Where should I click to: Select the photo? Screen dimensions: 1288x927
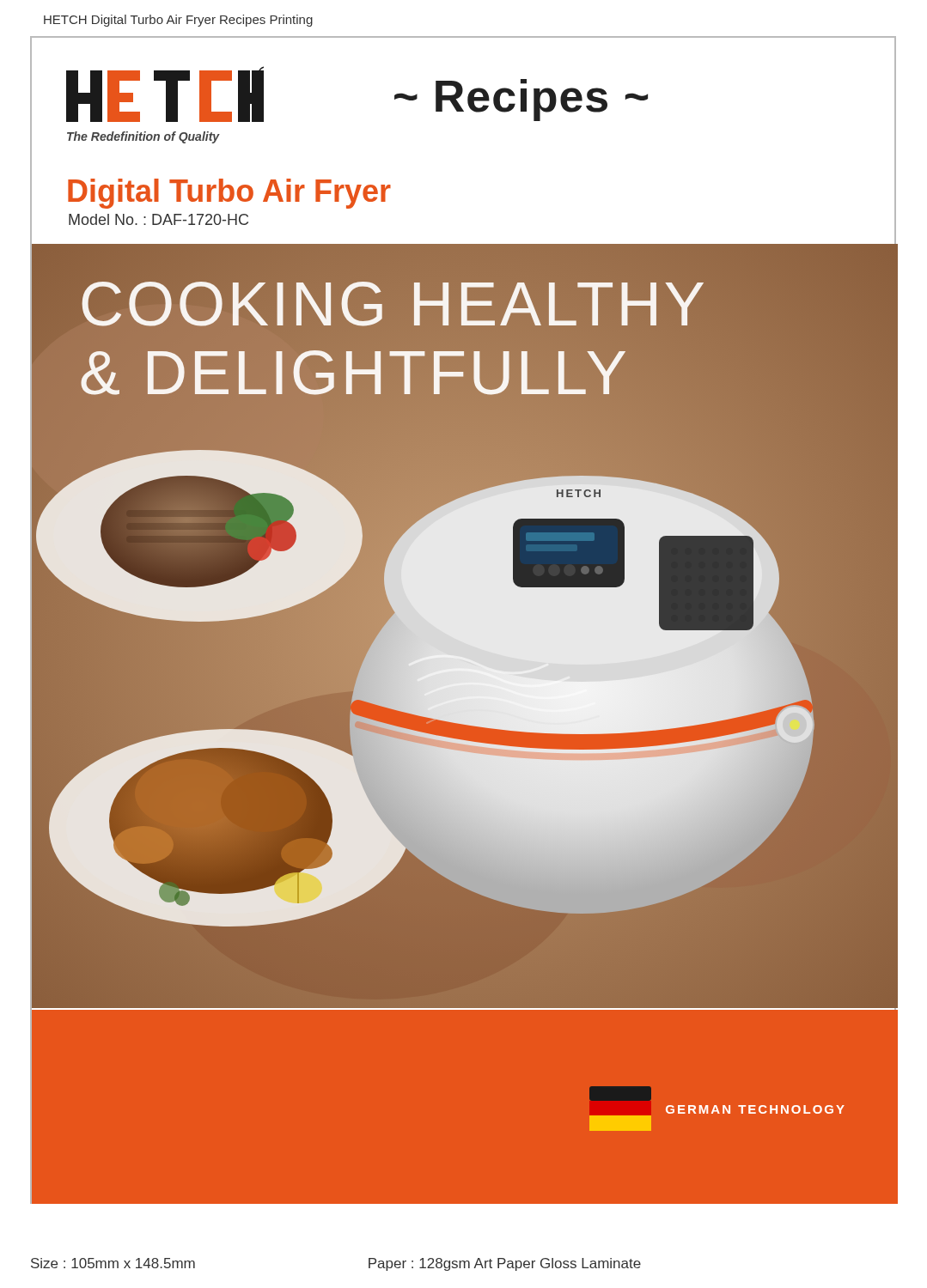click(465, 626)
